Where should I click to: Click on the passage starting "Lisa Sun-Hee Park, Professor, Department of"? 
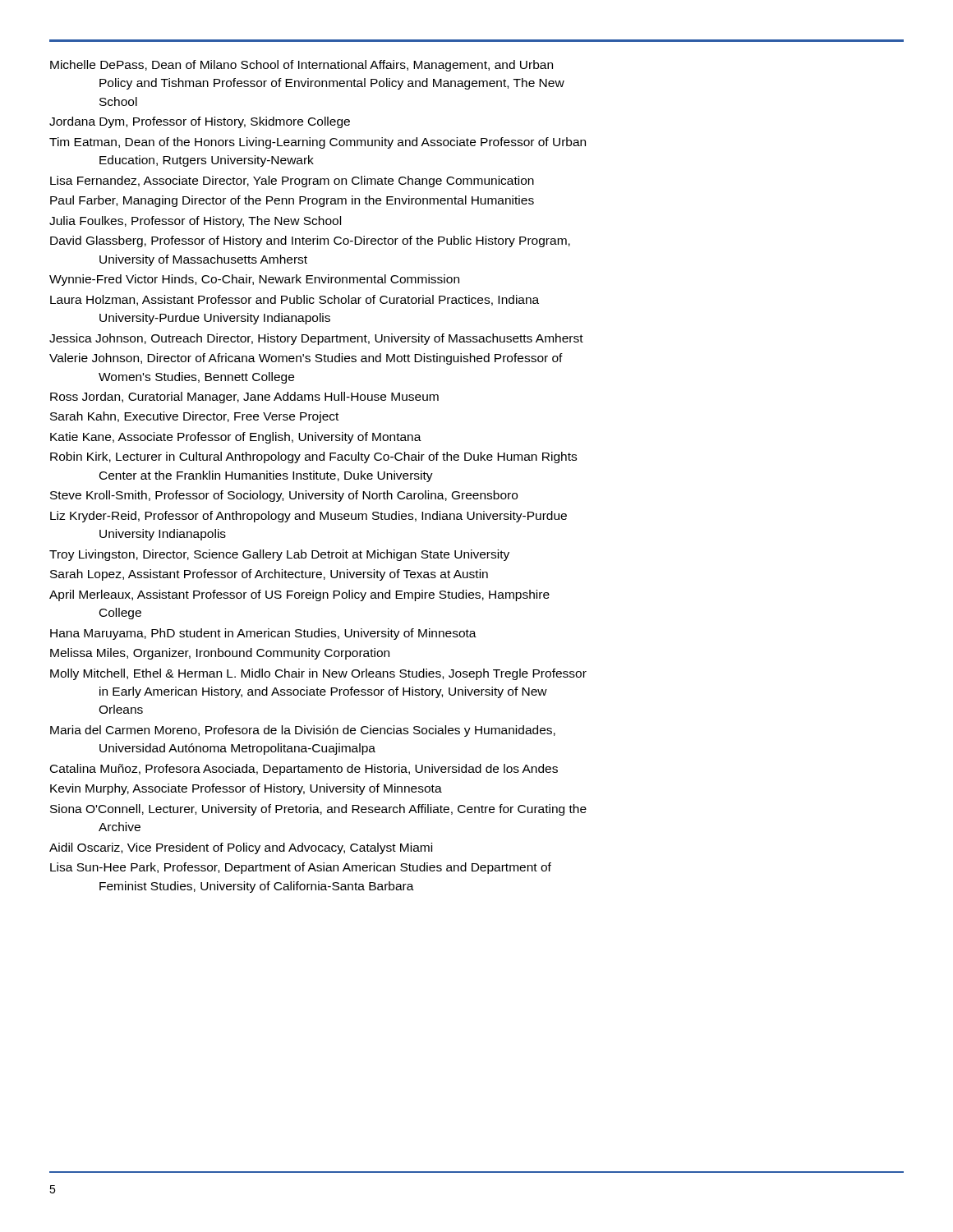[x=300, y=876]
